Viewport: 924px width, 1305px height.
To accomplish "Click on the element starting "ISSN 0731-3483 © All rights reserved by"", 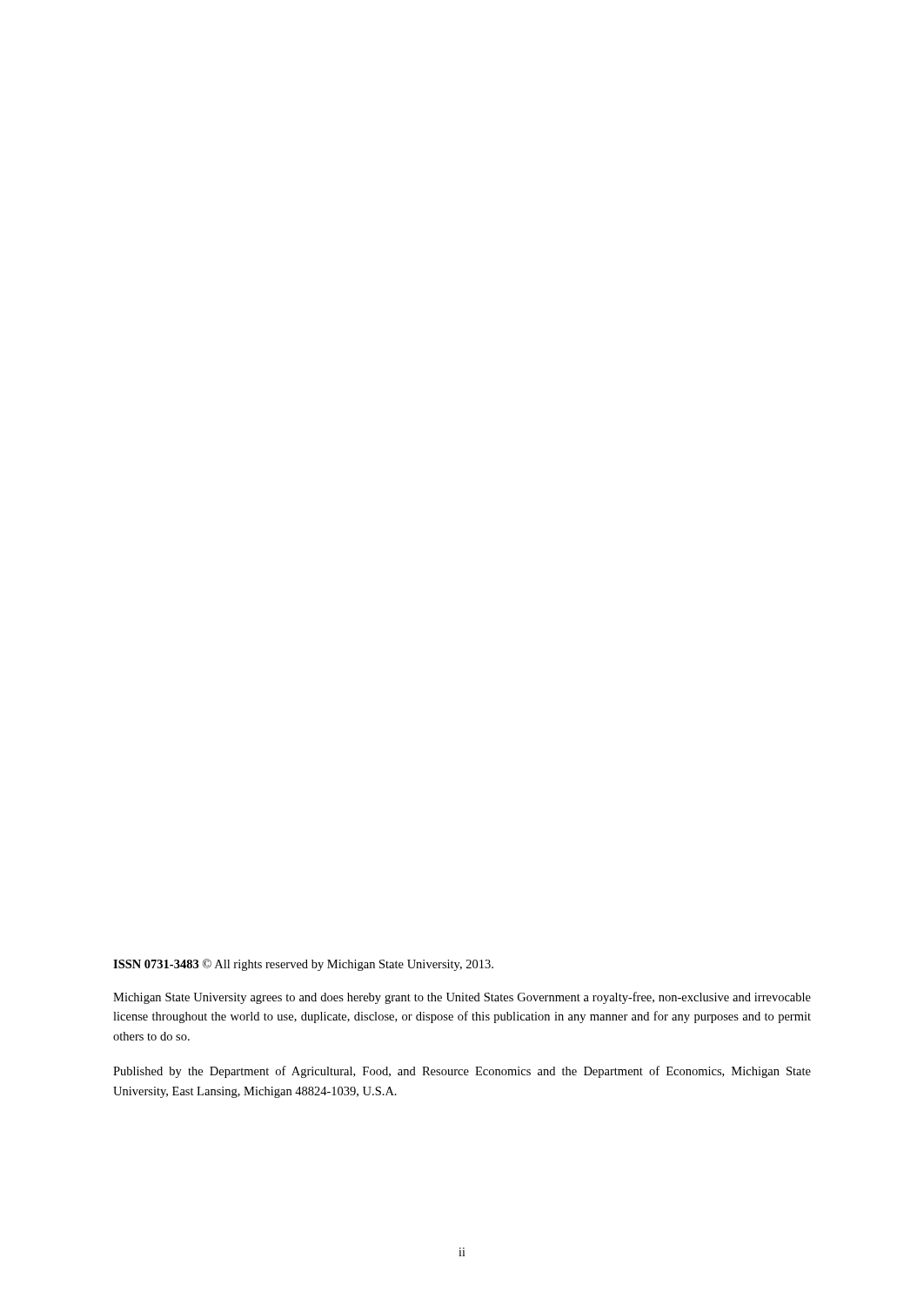I will 304,964.
